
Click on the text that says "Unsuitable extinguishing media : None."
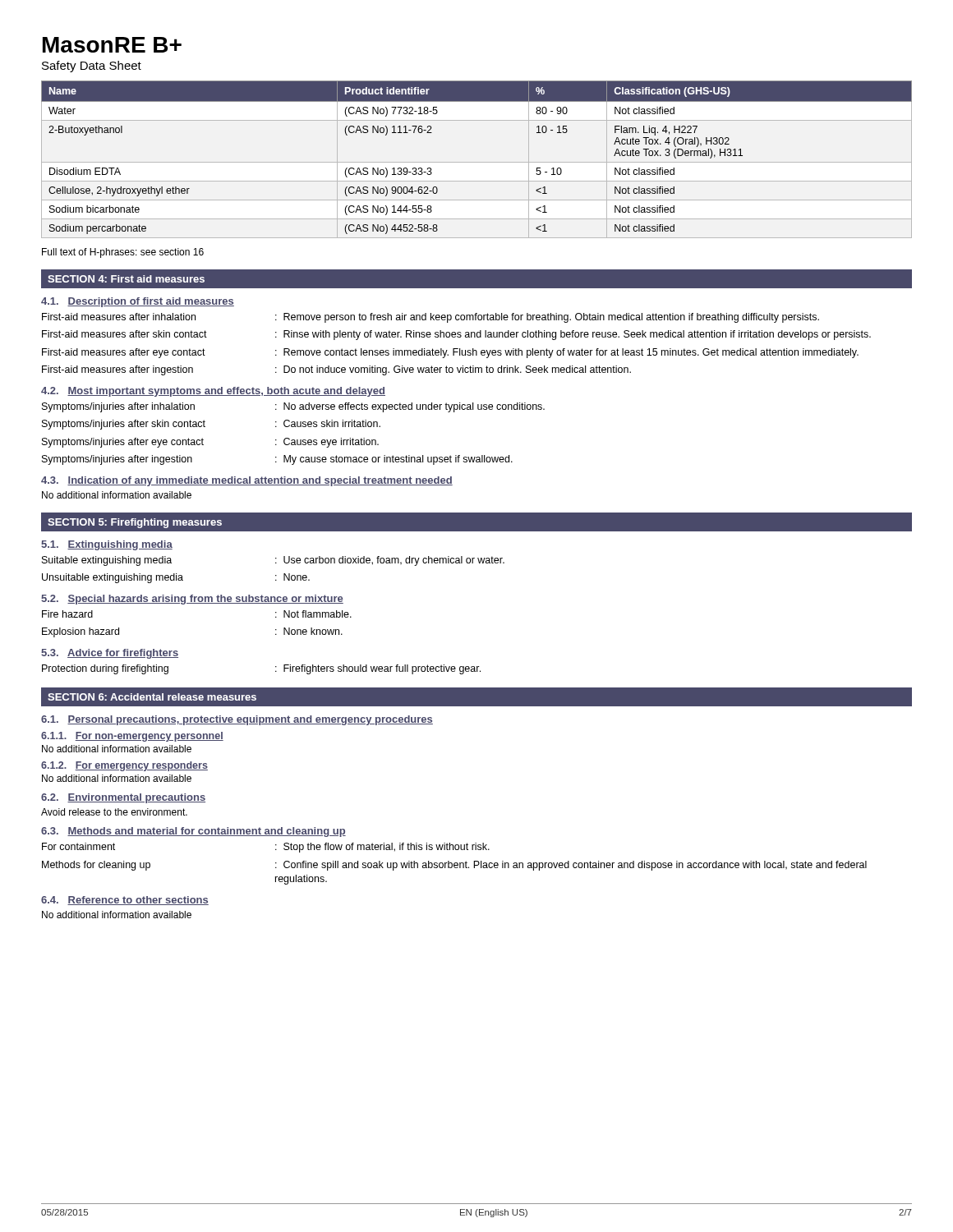(176, 578)
